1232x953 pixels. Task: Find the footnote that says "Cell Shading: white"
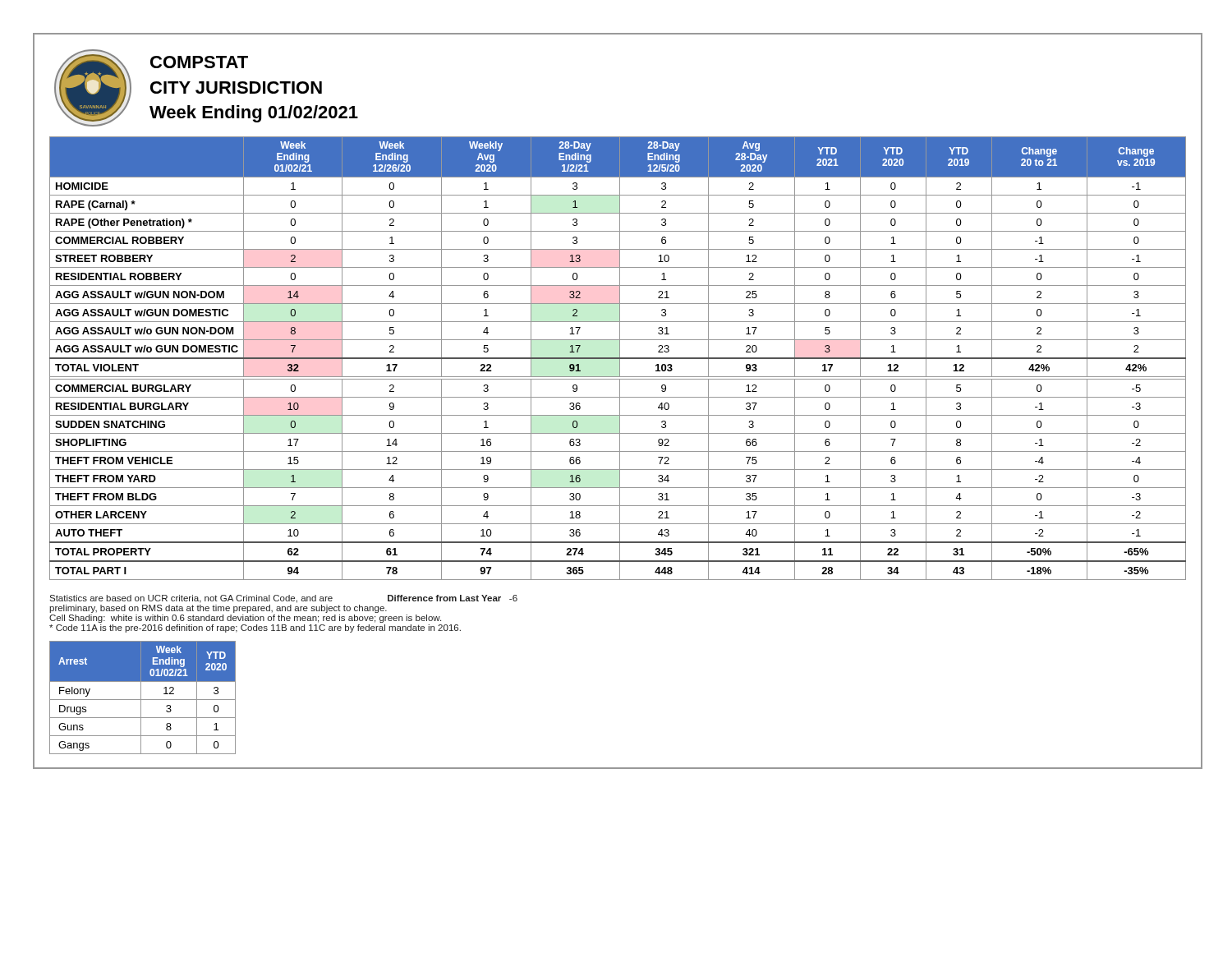(246, 618)
